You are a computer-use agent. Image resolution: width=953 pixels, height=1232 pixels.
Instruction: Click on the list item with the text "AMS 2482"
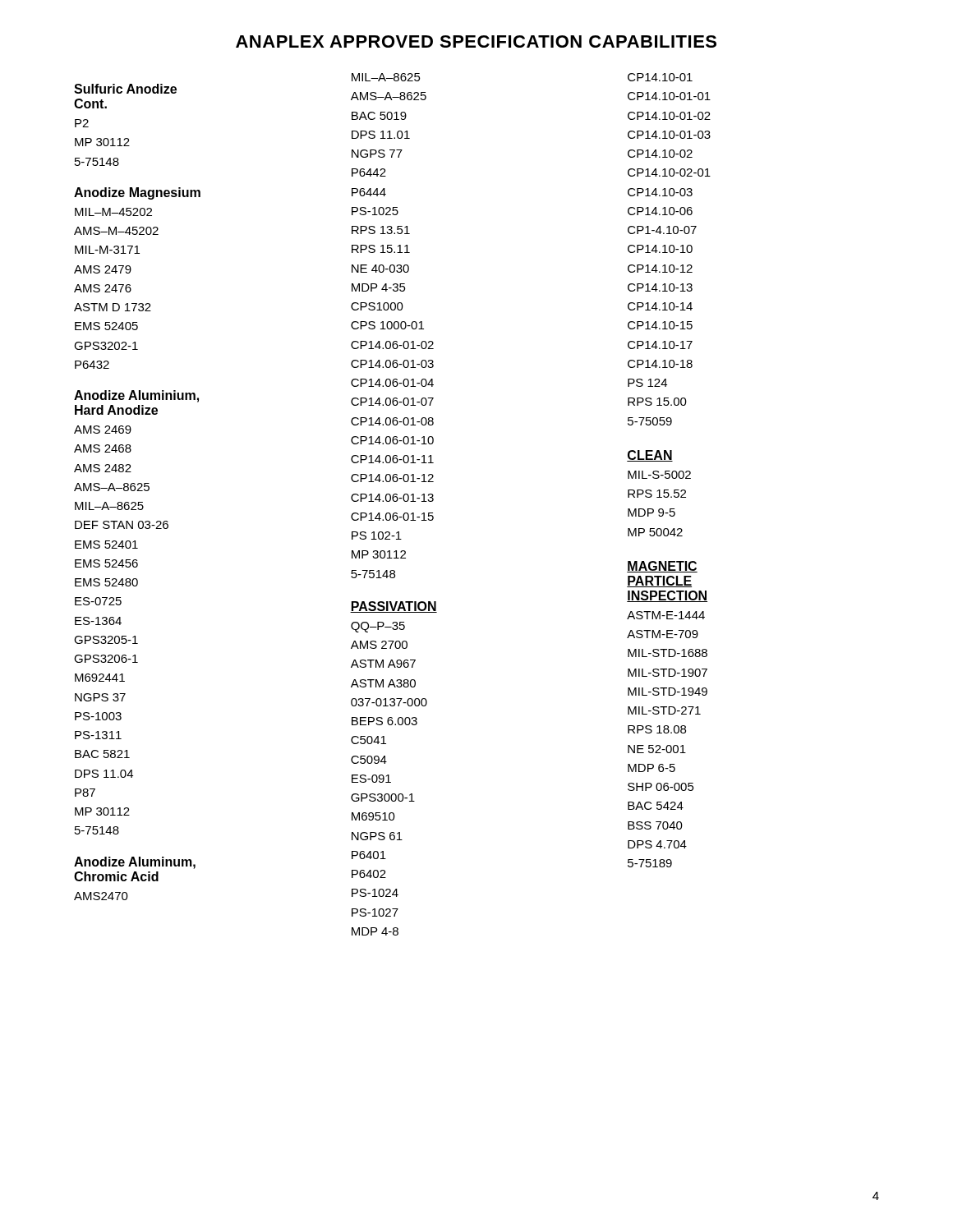click(x=103, y=467)
